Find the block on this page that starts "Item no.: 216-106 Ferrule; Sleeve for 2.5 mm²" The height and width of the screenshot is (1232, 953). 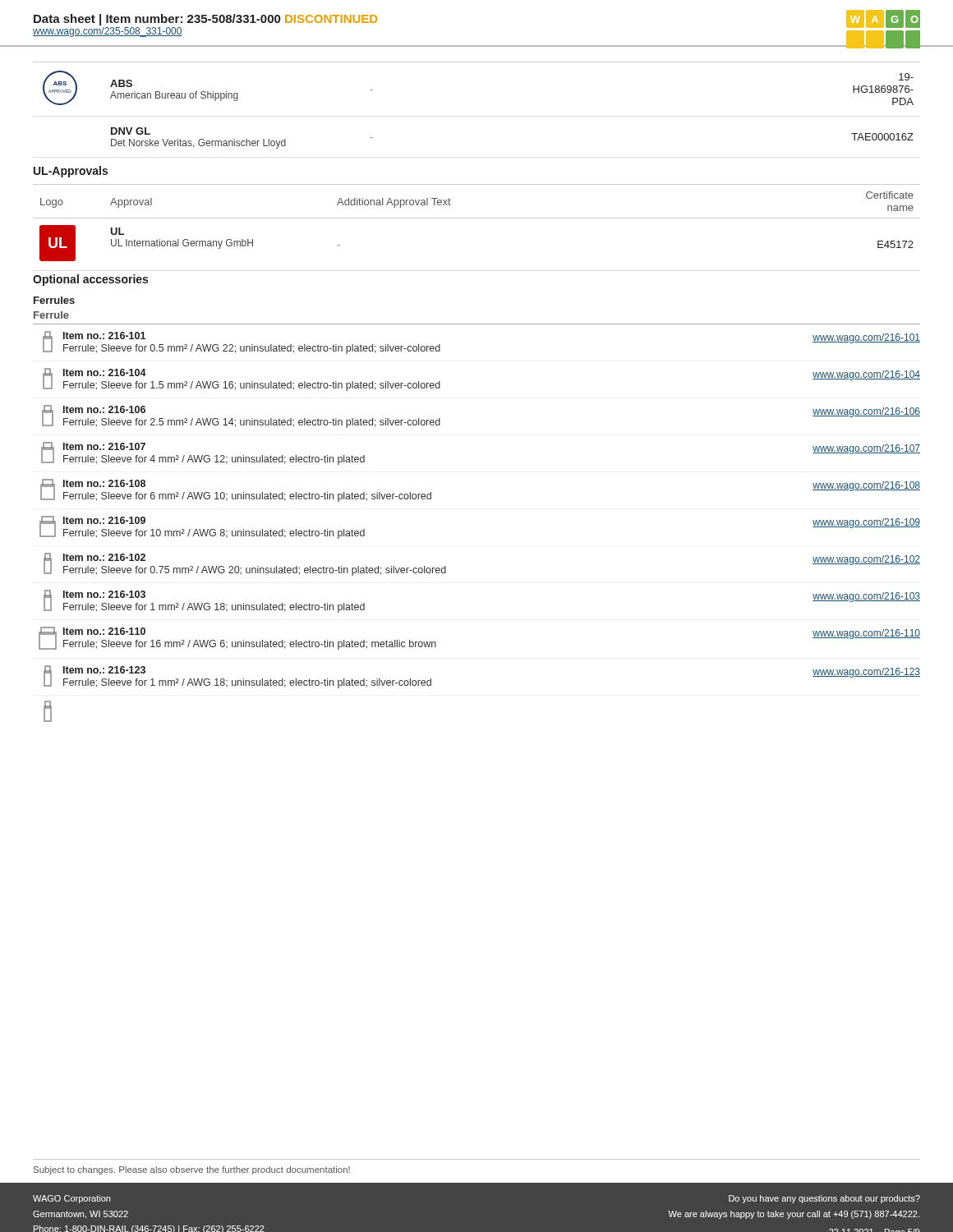[x=141, y=420]
